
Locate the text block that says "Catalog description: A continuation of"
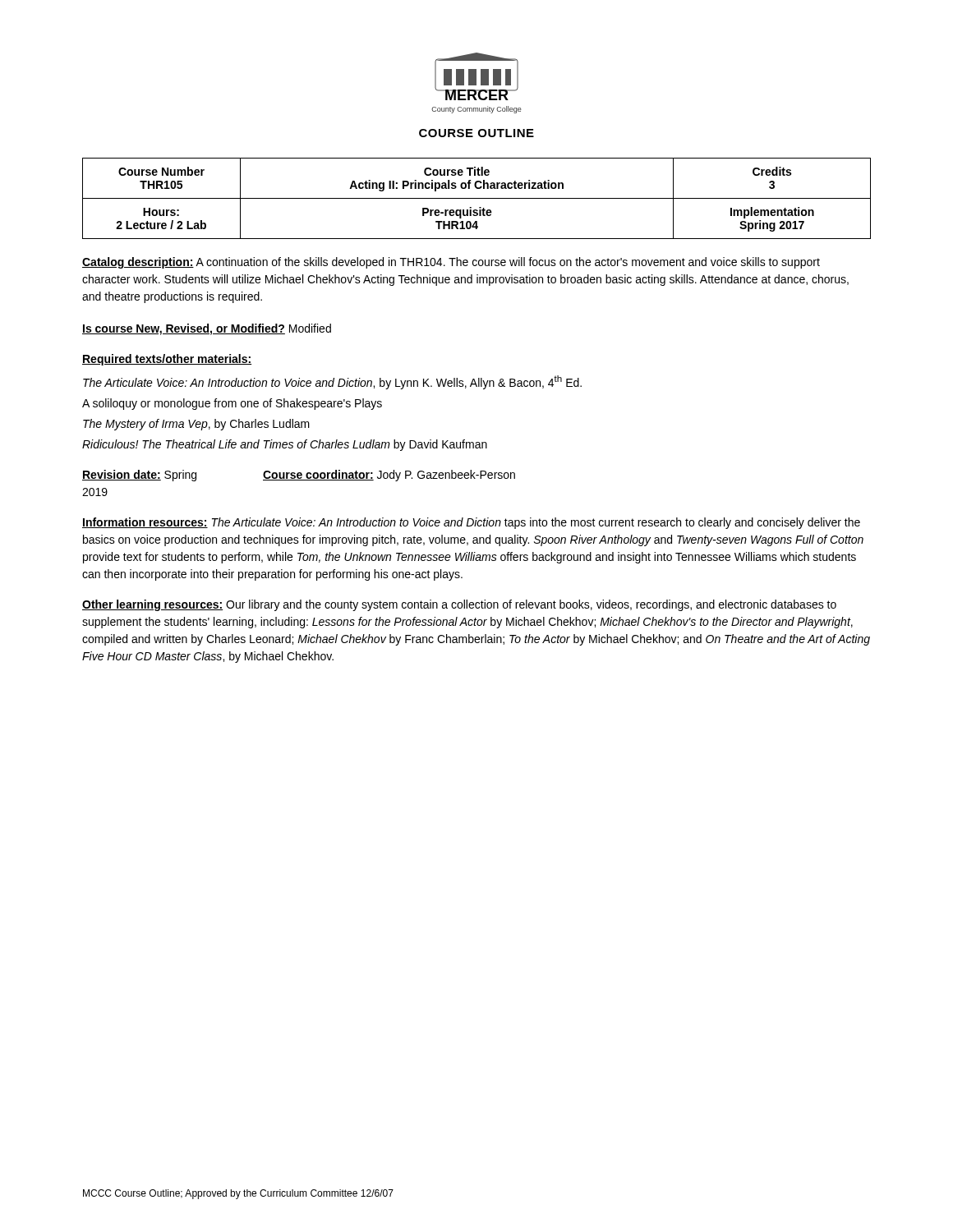pos(476,280)
